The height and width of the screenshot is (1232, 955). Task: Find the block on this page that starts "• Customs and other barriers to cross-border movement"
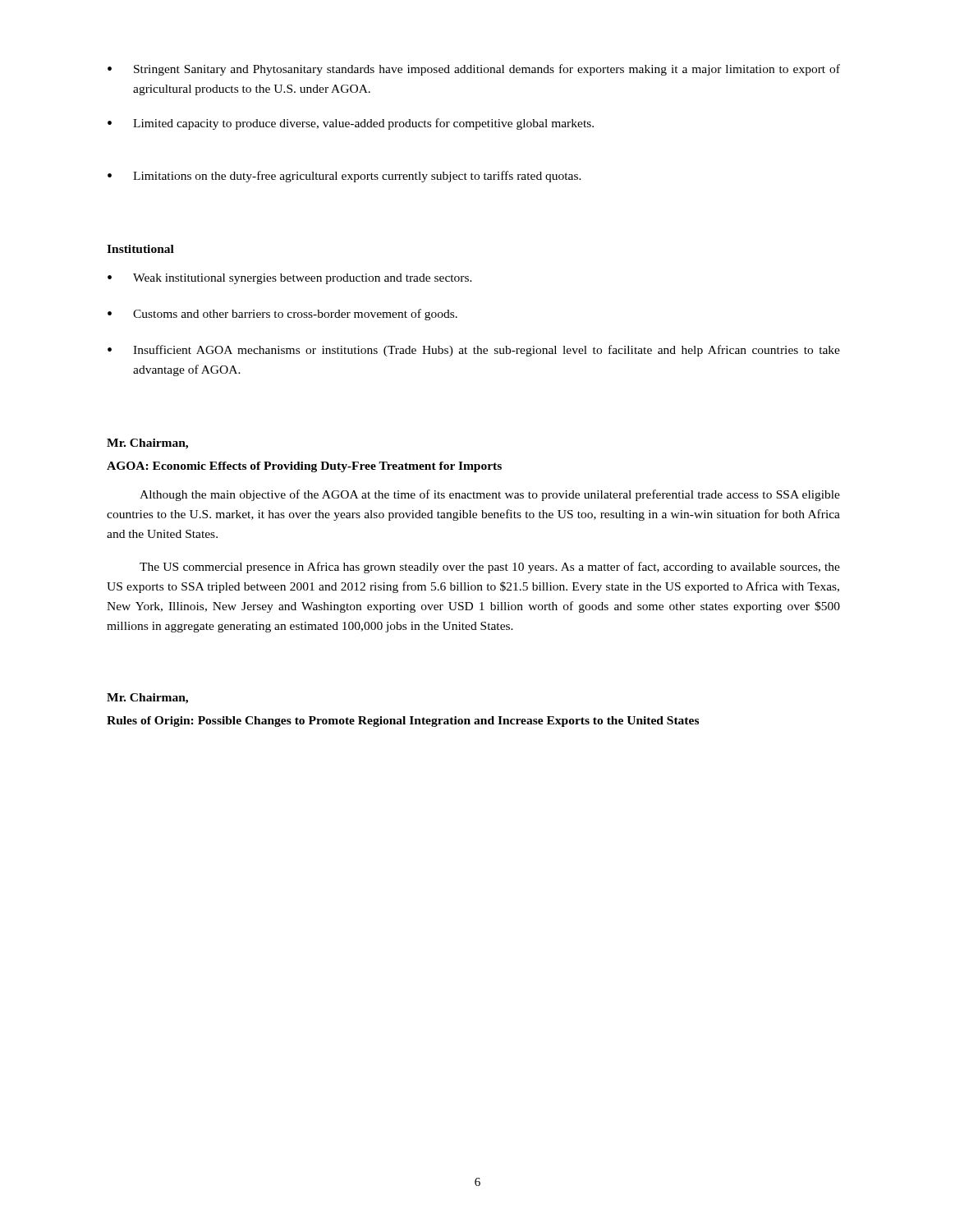tap(282, 315)
